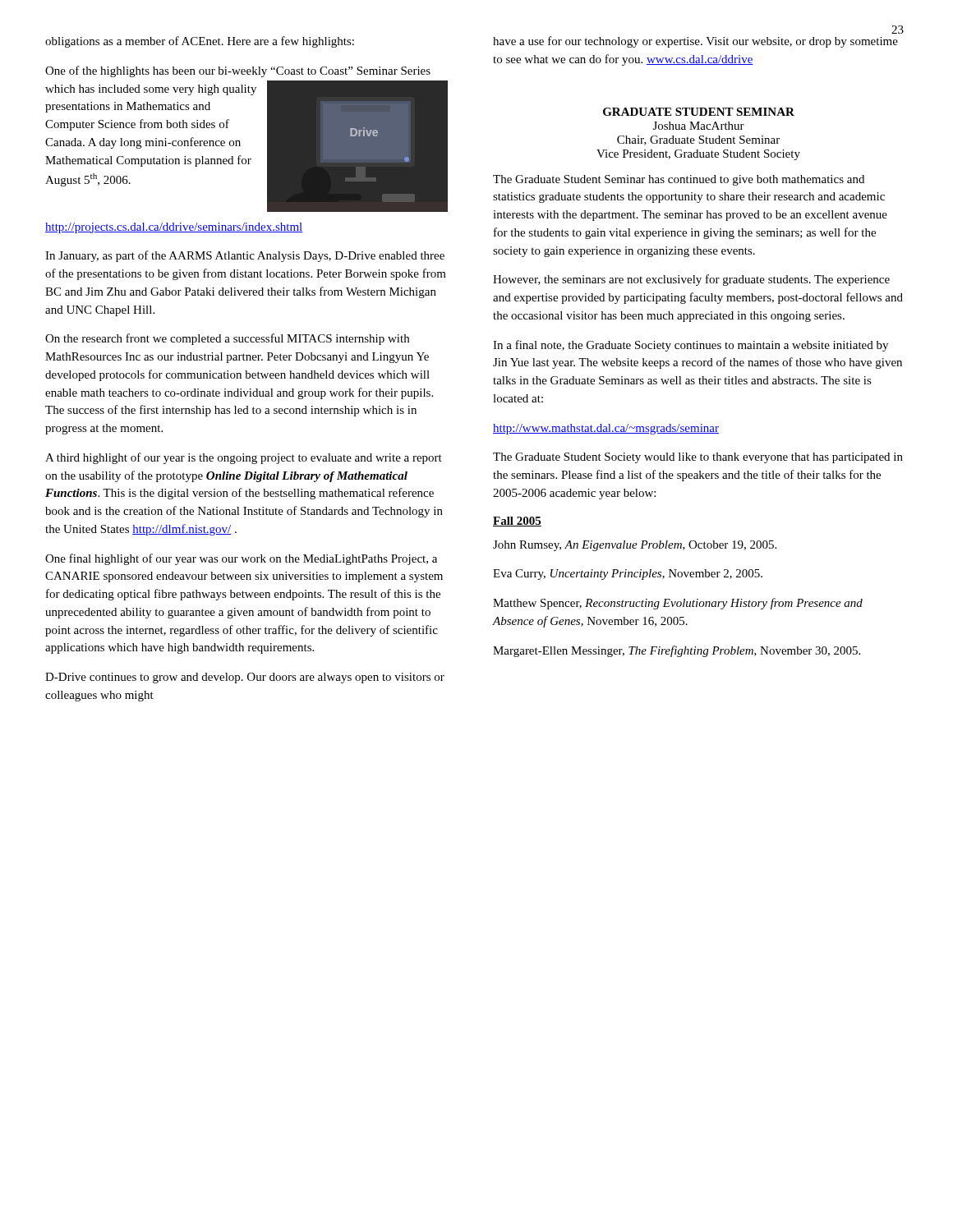The width and height of the screenshot is (953, 1232).
Task: Select the region starting "have a use for our"
Action: click(695, 50)
